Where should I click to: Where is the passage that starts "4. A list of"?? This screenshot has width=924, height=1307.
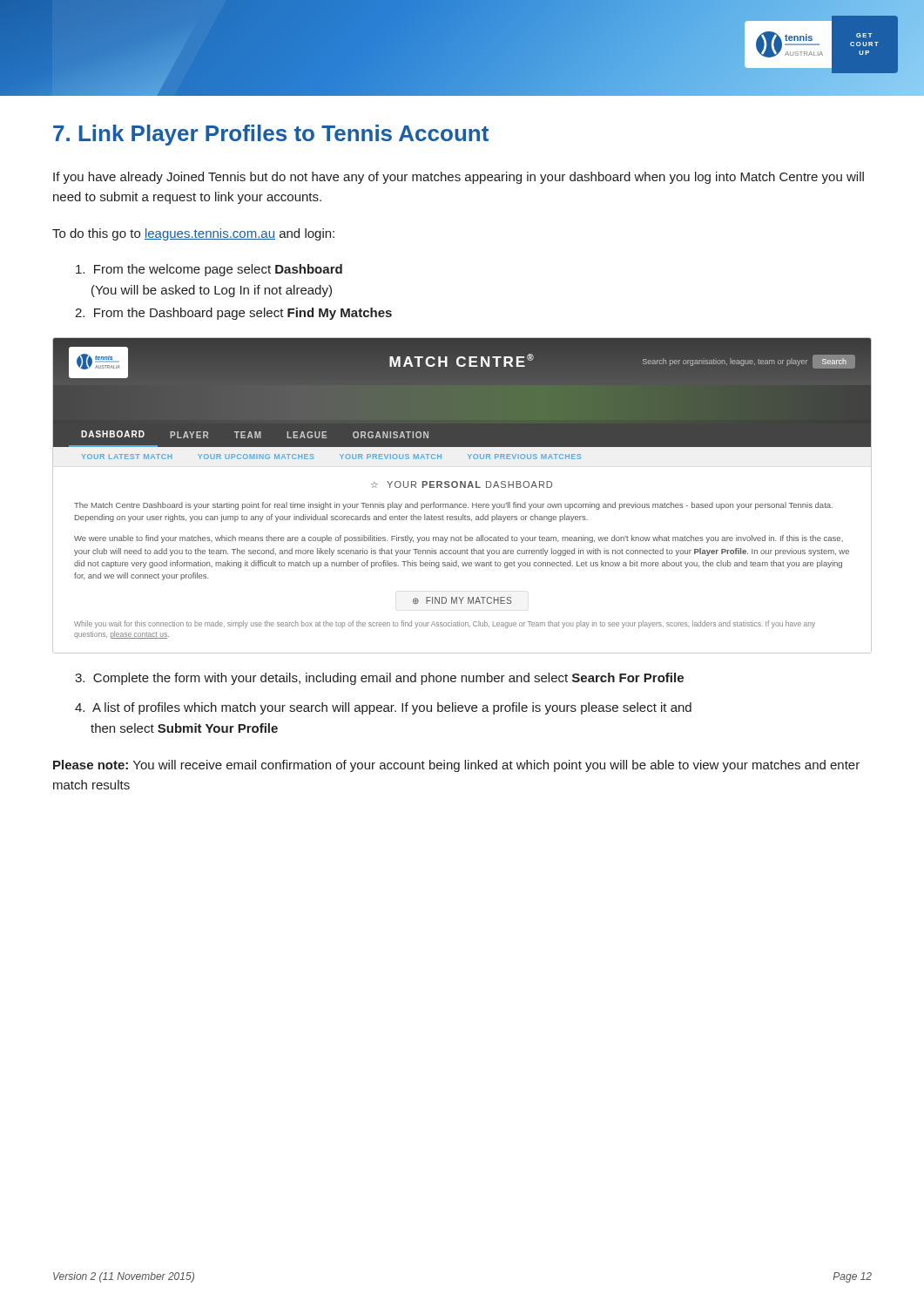[384, 718]
